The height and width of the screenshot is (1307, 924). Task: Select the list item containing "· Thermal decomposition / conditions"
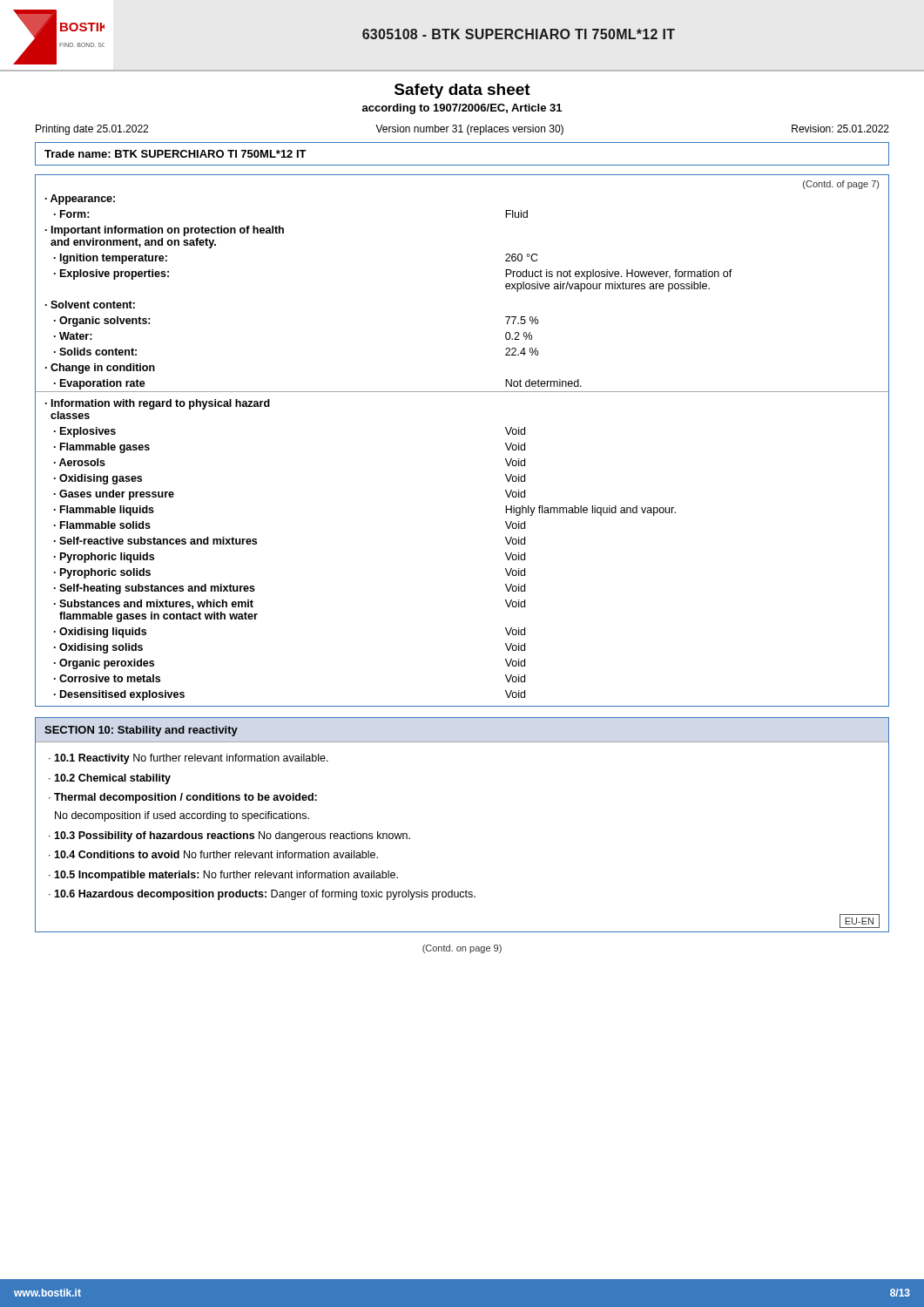coord(183,806)
